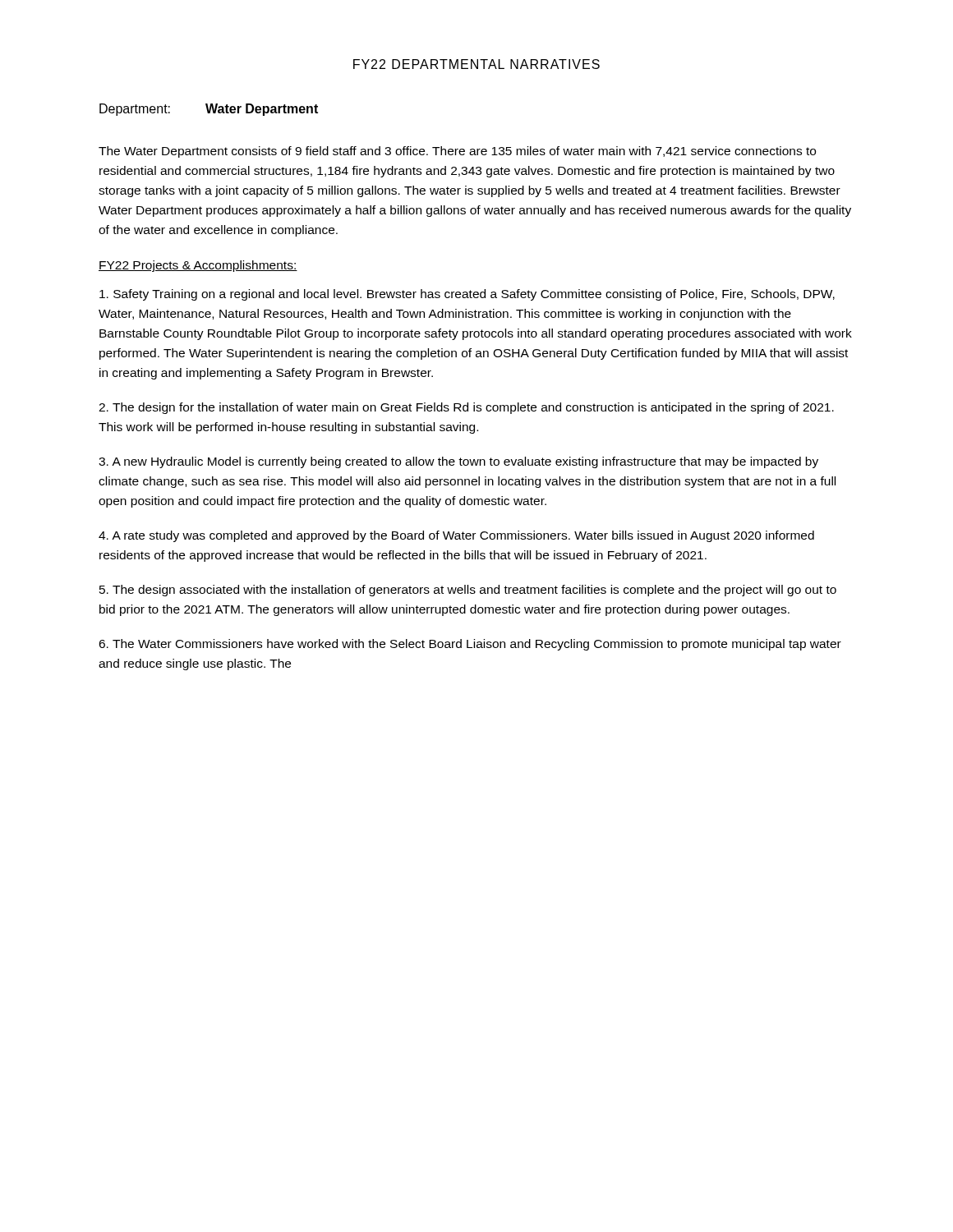Point to the region starting "6. The Water Commissioners have worked with the"

click(470, 654)
